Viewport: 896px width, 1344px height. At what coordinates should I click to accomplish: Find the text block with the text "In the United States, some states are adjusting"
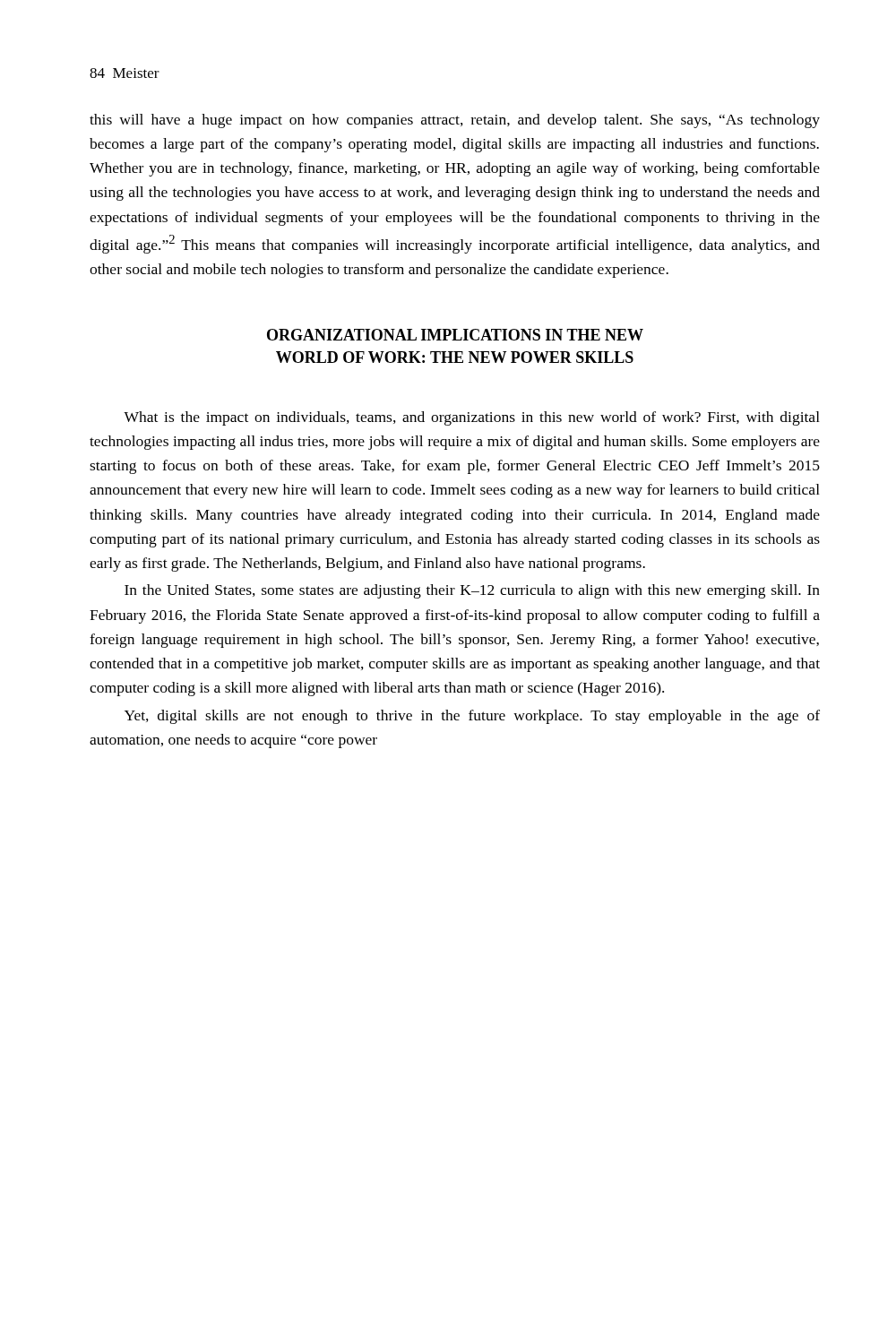[455, 639]
